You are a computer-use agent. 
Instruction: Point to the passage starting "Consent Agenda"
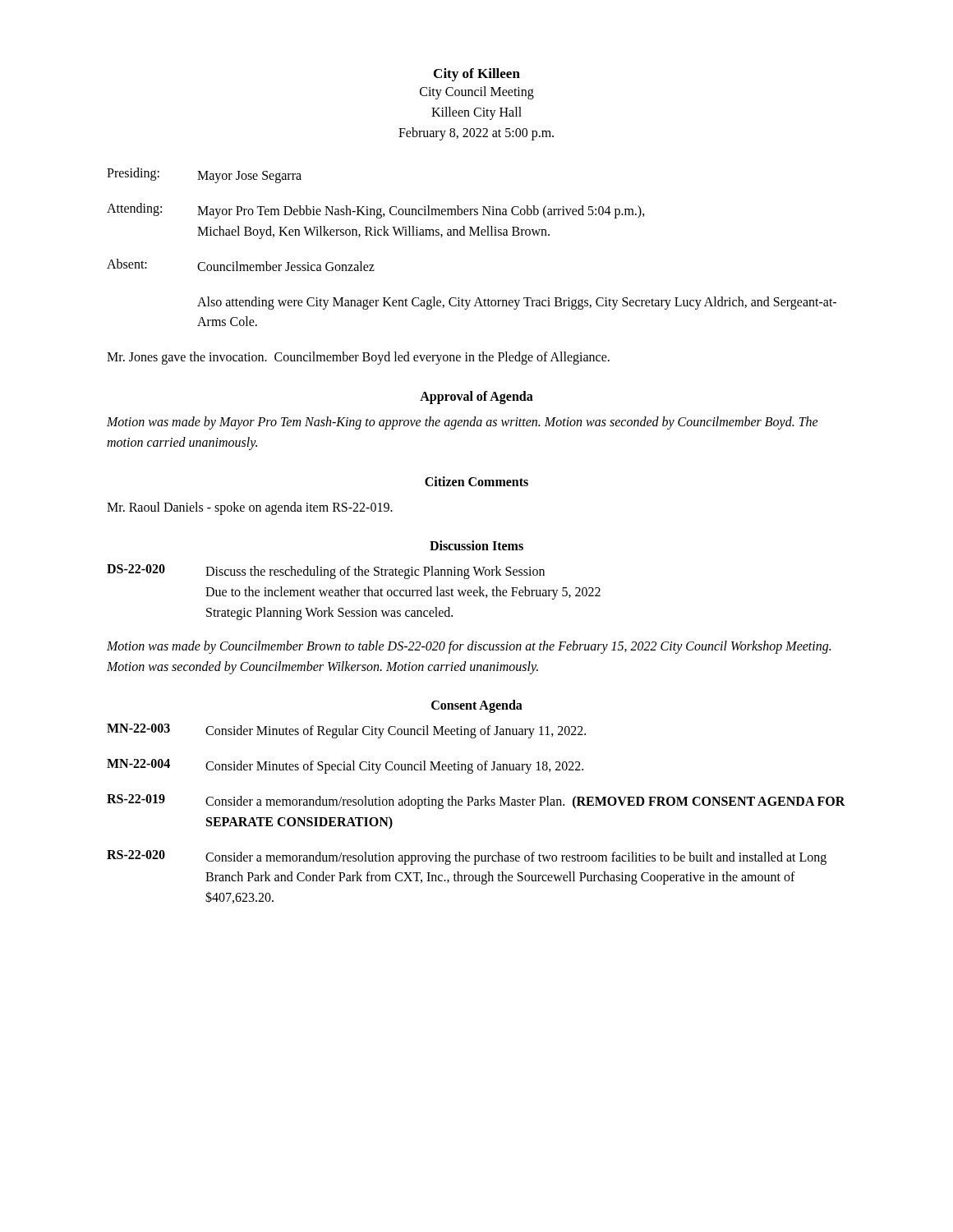(476, 705)
